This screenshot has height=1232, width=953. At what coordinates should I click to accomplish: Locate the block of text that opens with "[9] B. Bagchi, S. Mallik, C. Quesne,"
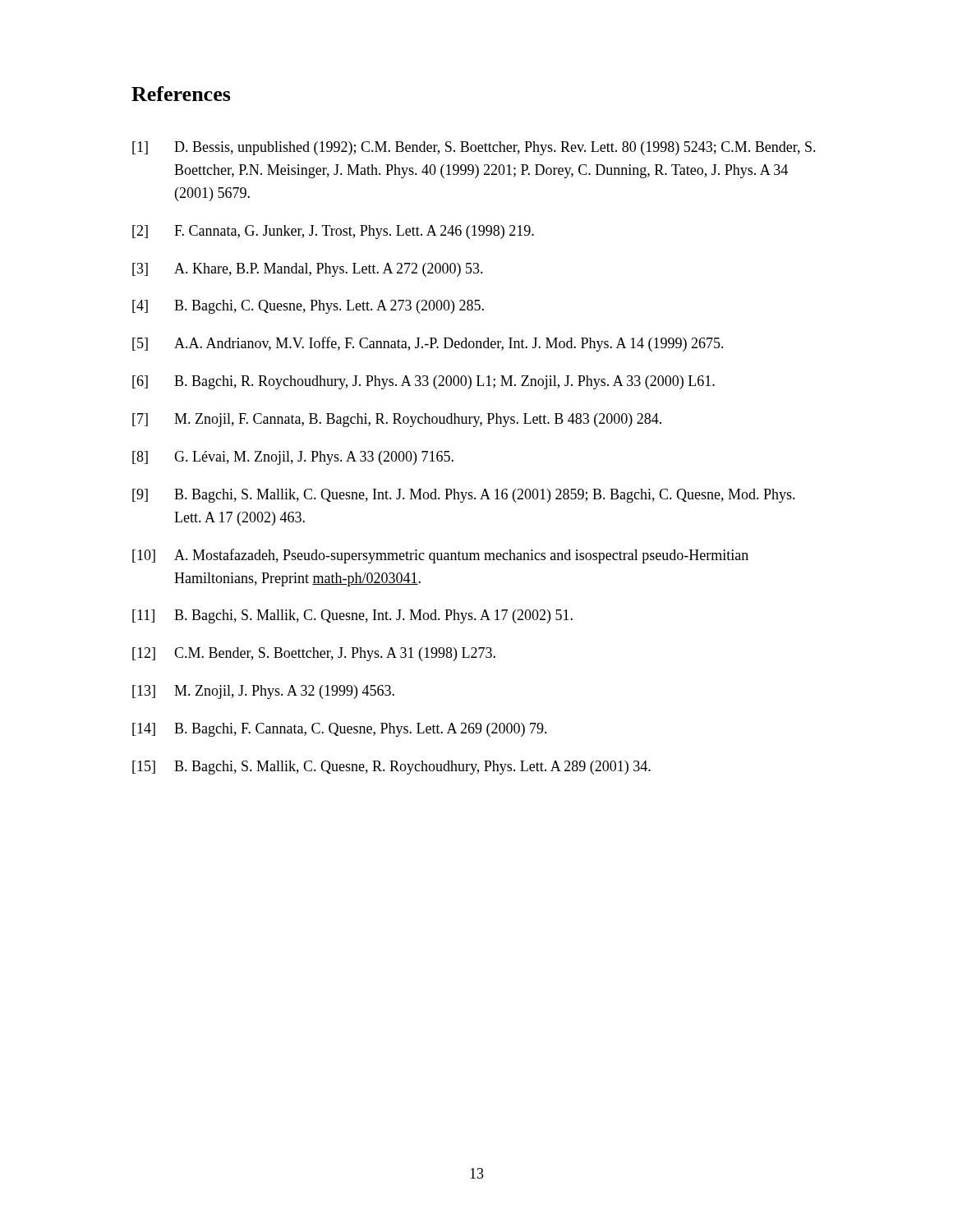[x=476, y=507]
